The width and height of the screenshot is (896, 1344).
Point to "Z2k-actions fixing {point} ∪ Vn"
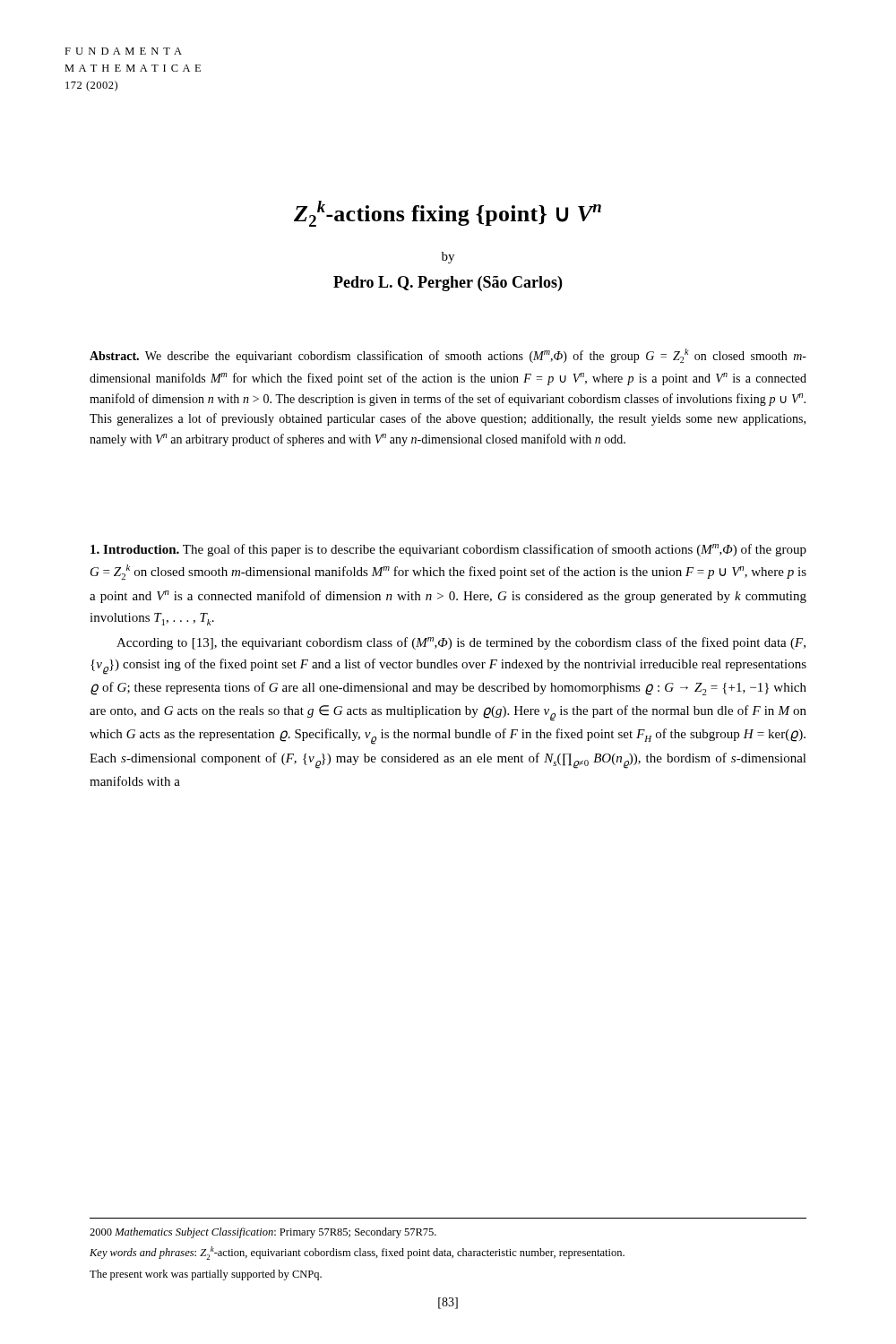(x=448, y=214)
